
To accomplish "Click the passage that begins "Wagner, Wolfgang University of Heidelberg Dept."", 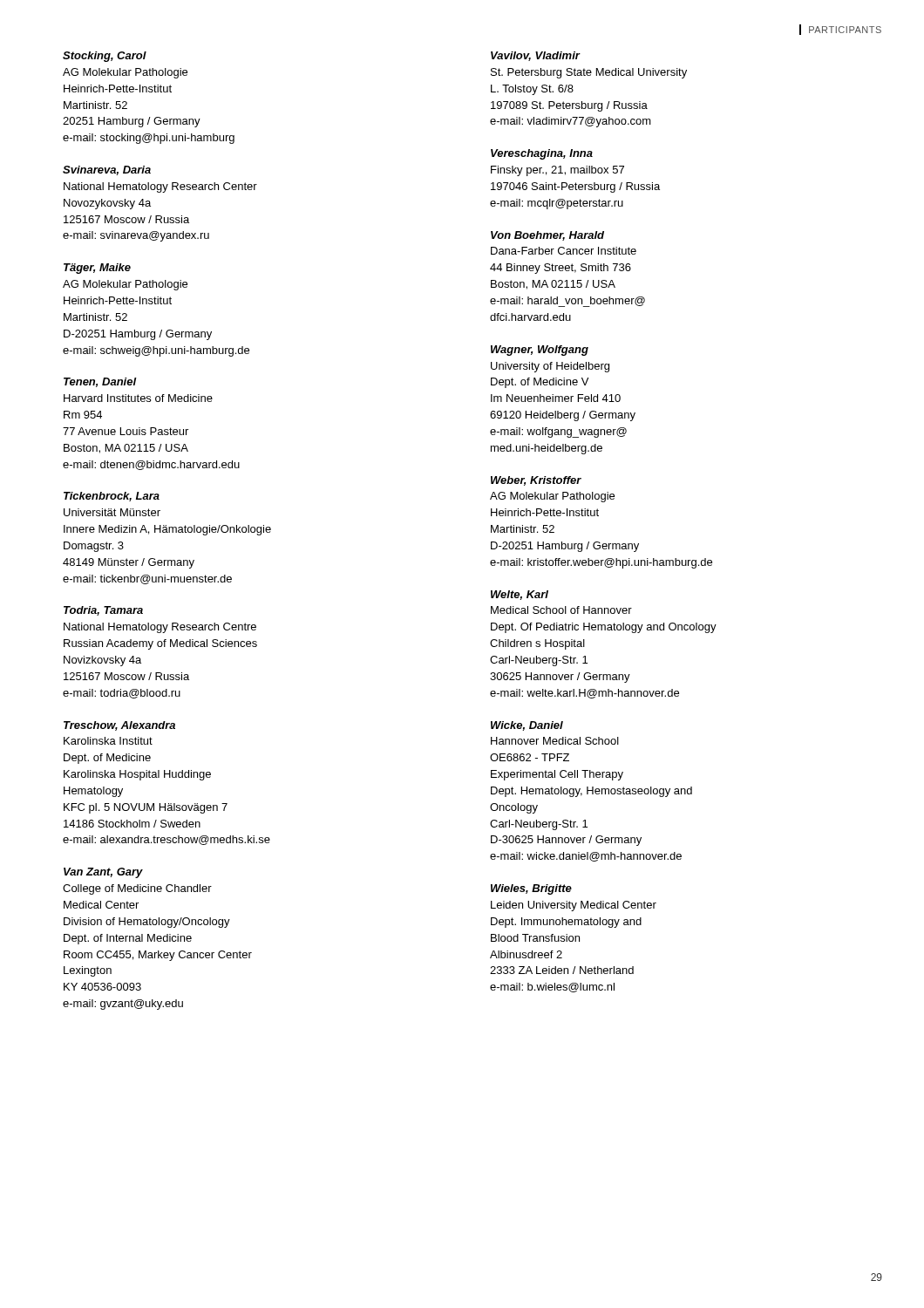I will tap(540, 351).
